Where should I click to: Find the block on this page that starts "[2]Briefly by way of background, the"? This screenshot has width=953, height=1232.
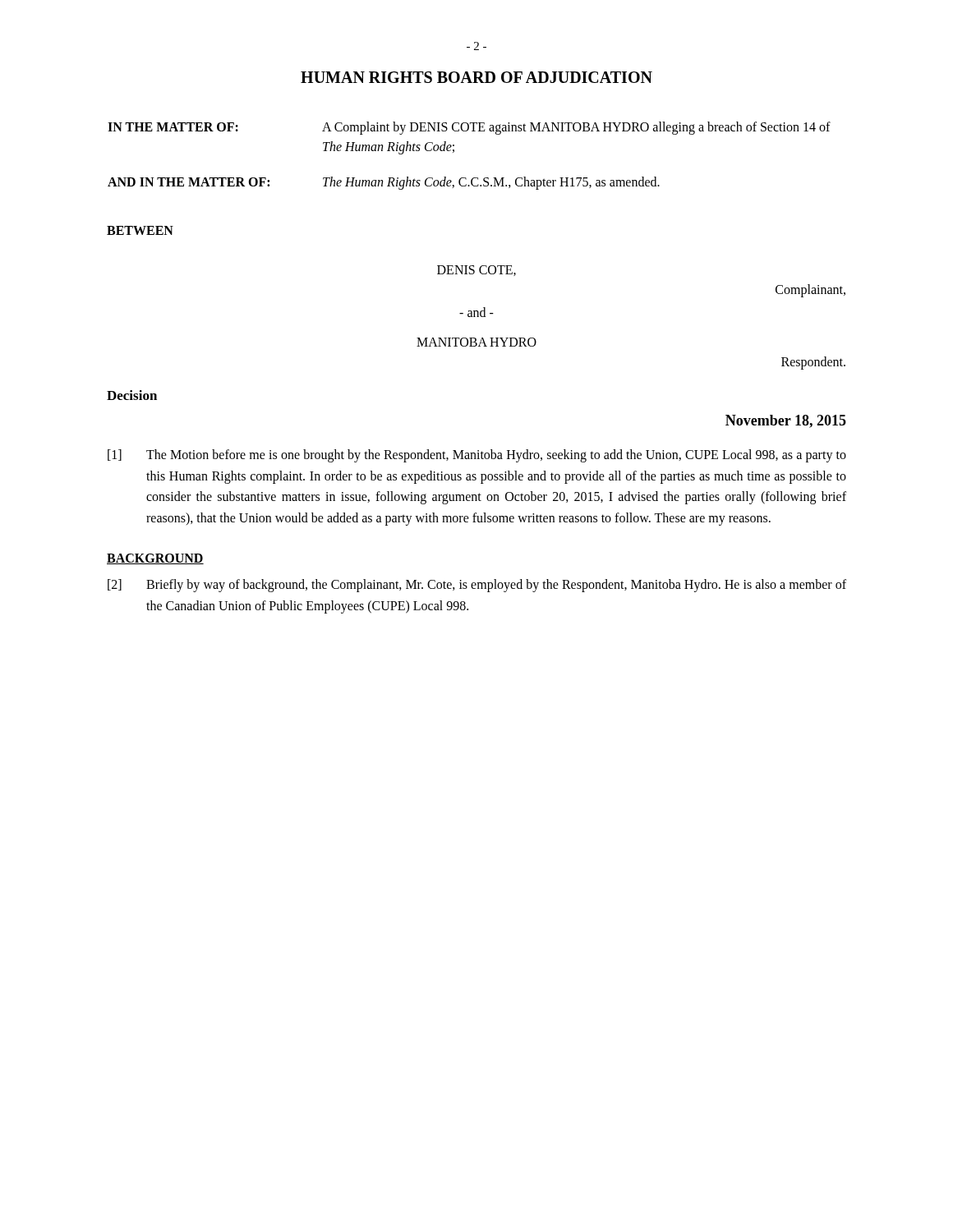[x=476, y=595]
